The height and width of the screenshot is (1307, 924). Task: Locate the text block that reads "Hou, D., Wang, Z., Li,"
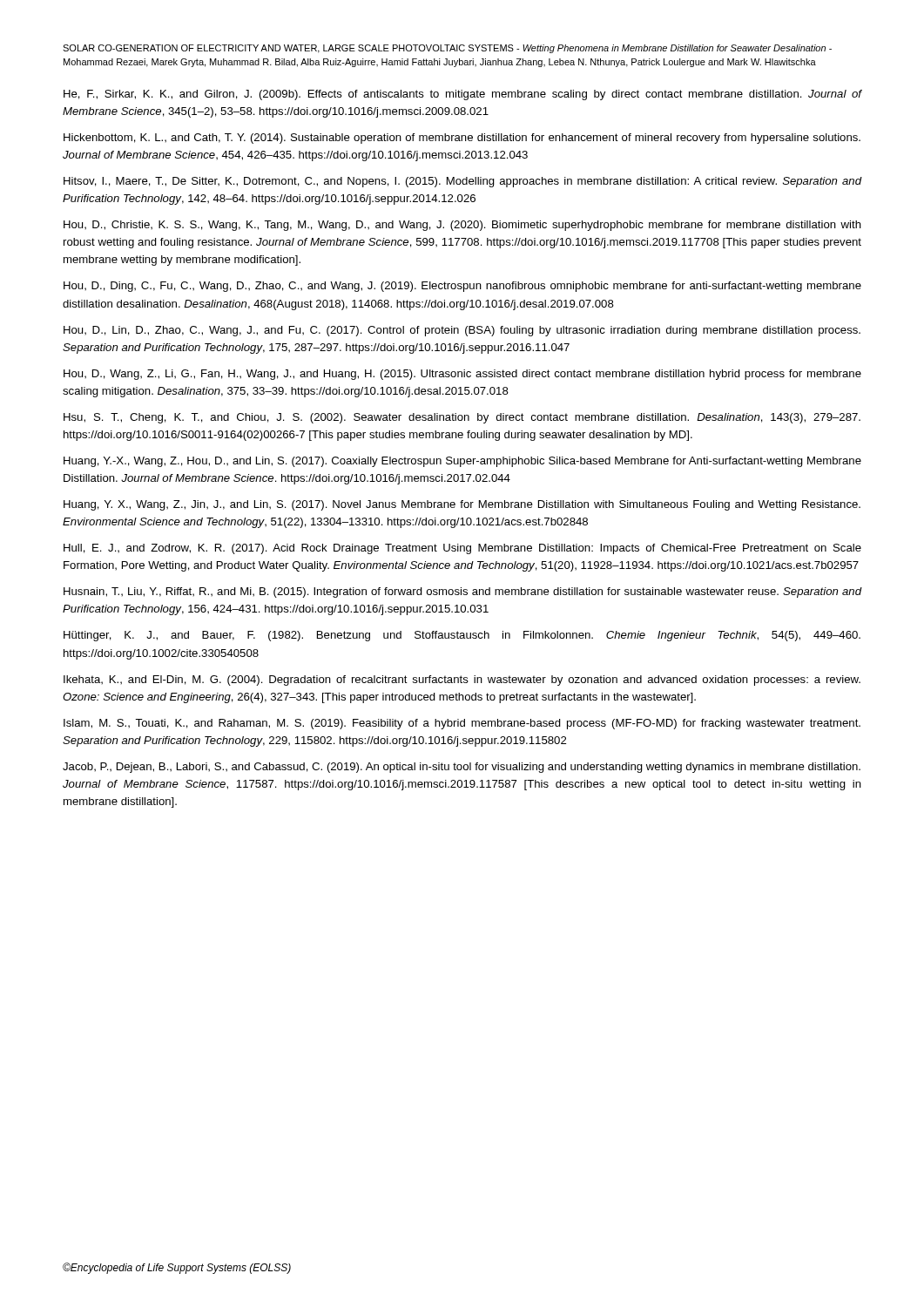pyautogui.click(x=462, y=382)
